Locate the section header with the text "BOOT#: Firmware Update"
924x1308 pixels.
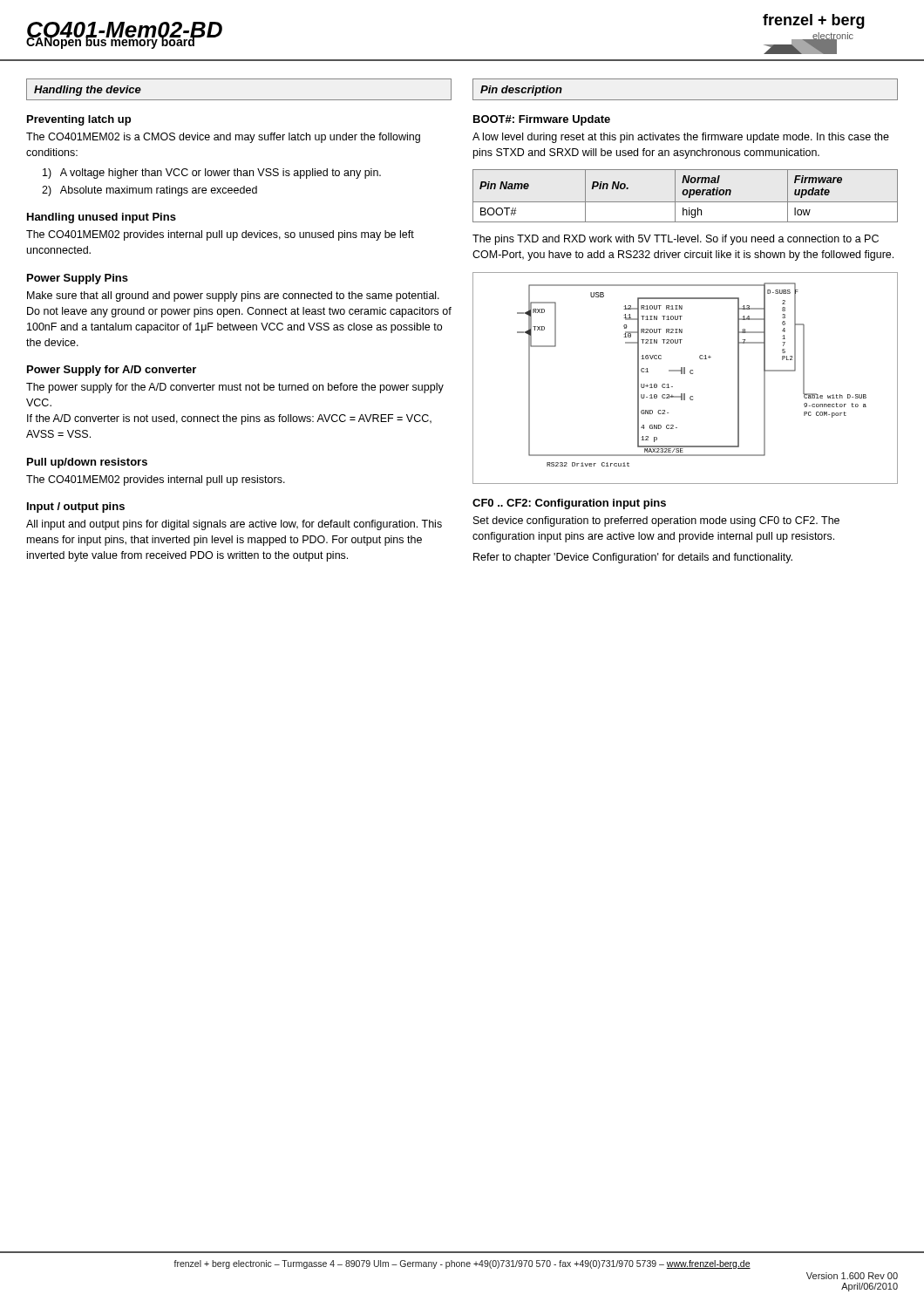coord(541,119)
